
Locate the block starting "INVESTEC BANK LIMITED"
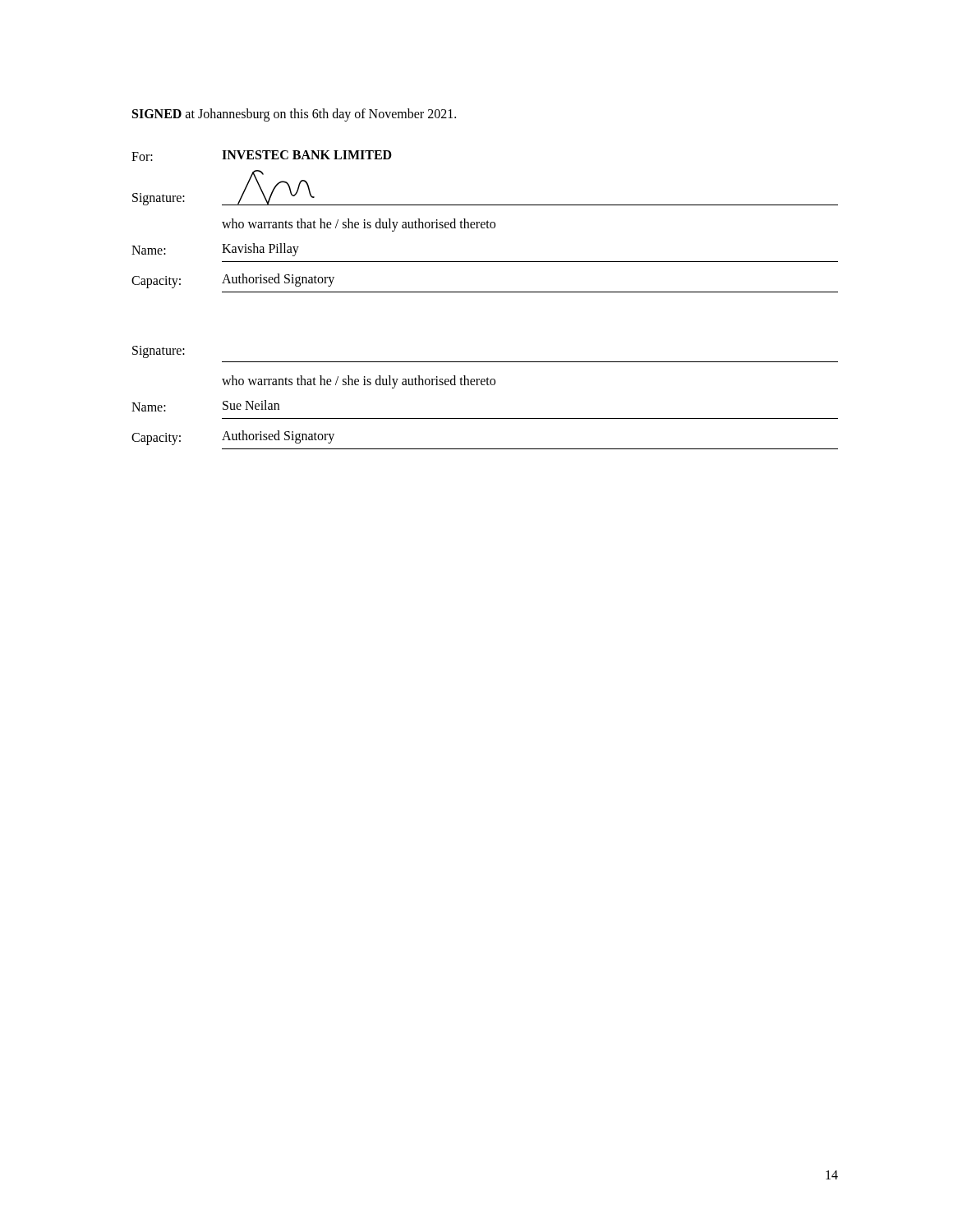pos(307,155)
